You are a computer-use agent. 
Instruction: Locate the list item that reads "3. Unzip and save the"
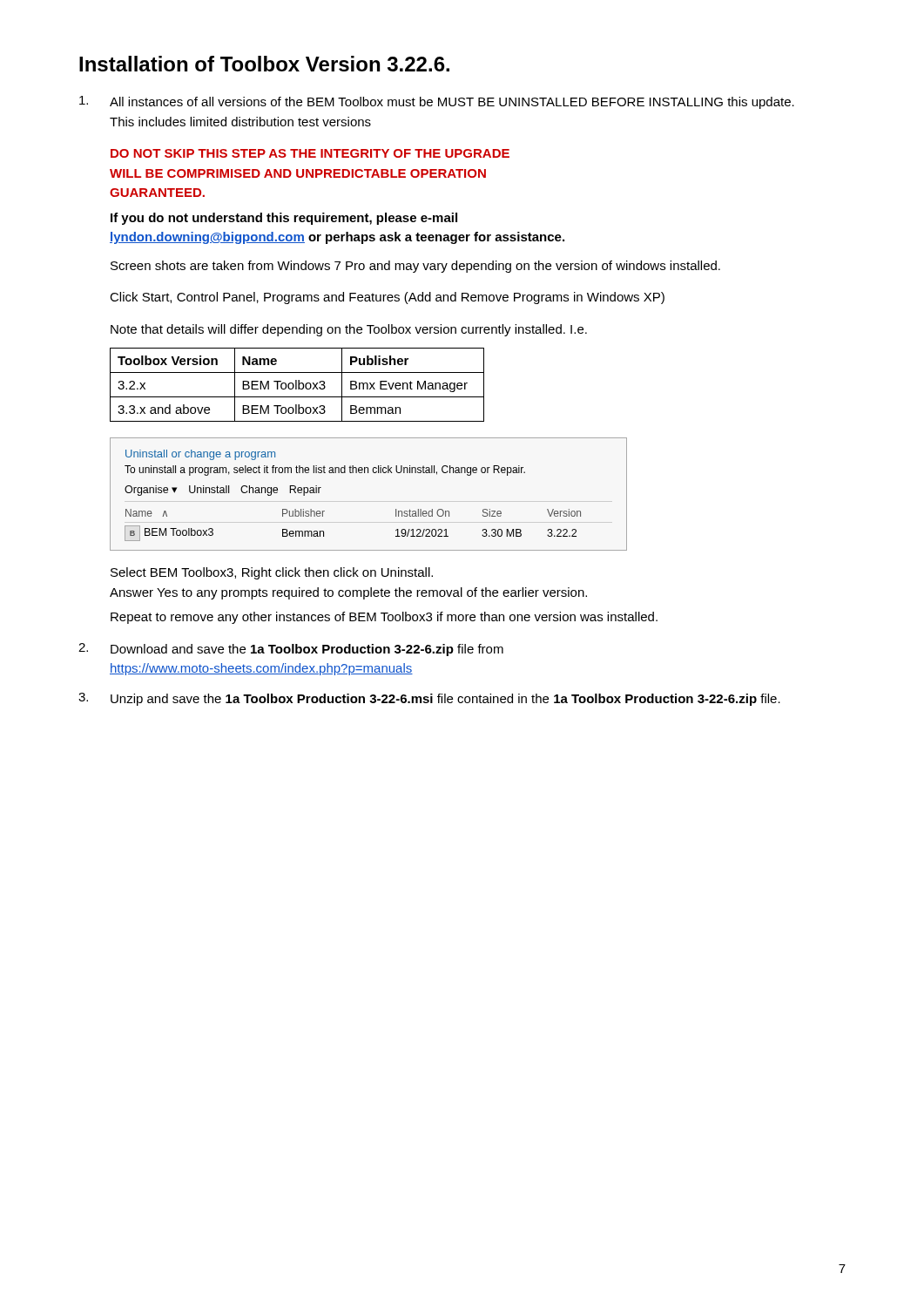coord(462,699)
